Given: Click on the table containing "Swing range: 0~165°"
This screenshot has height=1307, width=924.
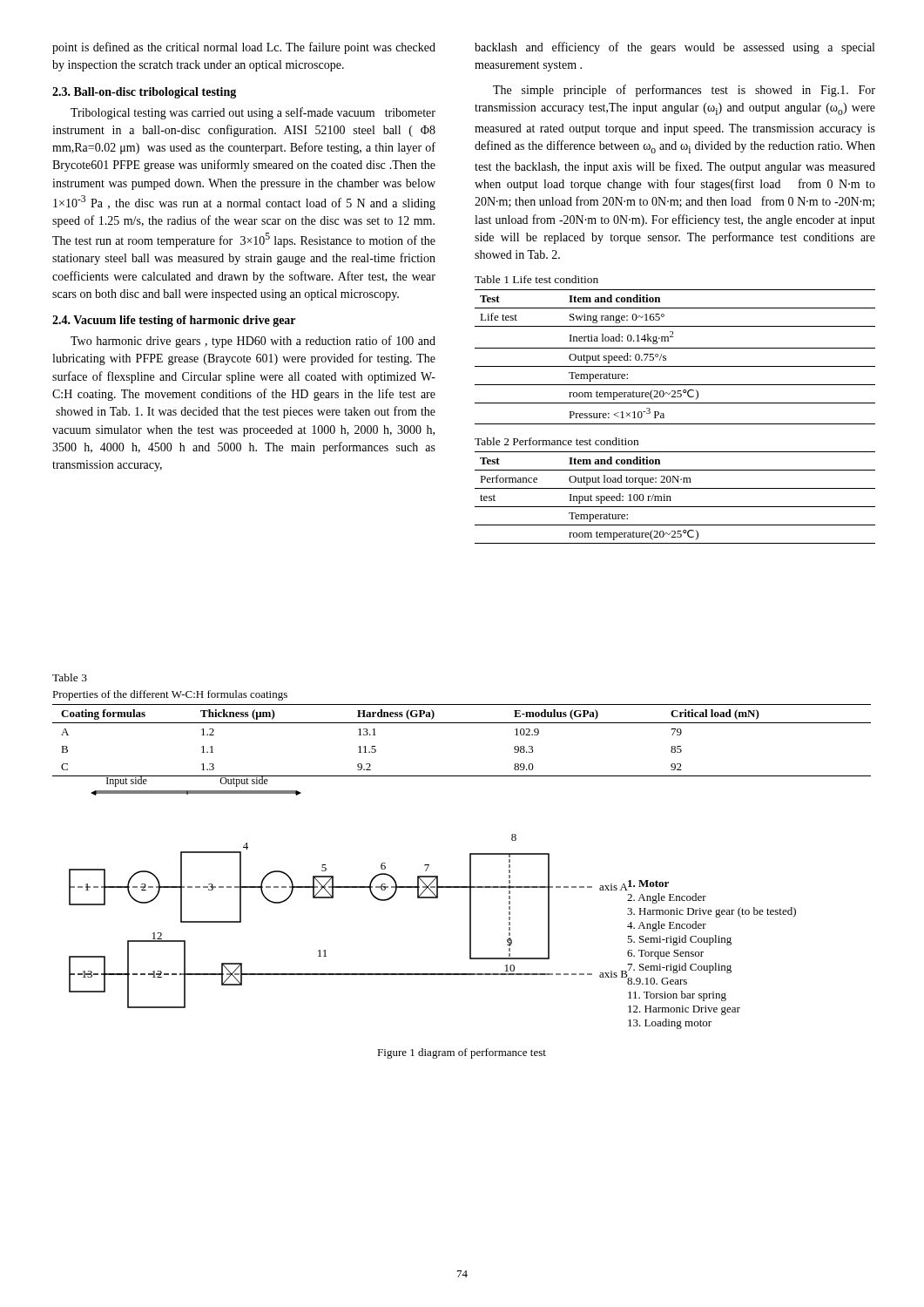Looking at the screenshot, I should point(675,357).
